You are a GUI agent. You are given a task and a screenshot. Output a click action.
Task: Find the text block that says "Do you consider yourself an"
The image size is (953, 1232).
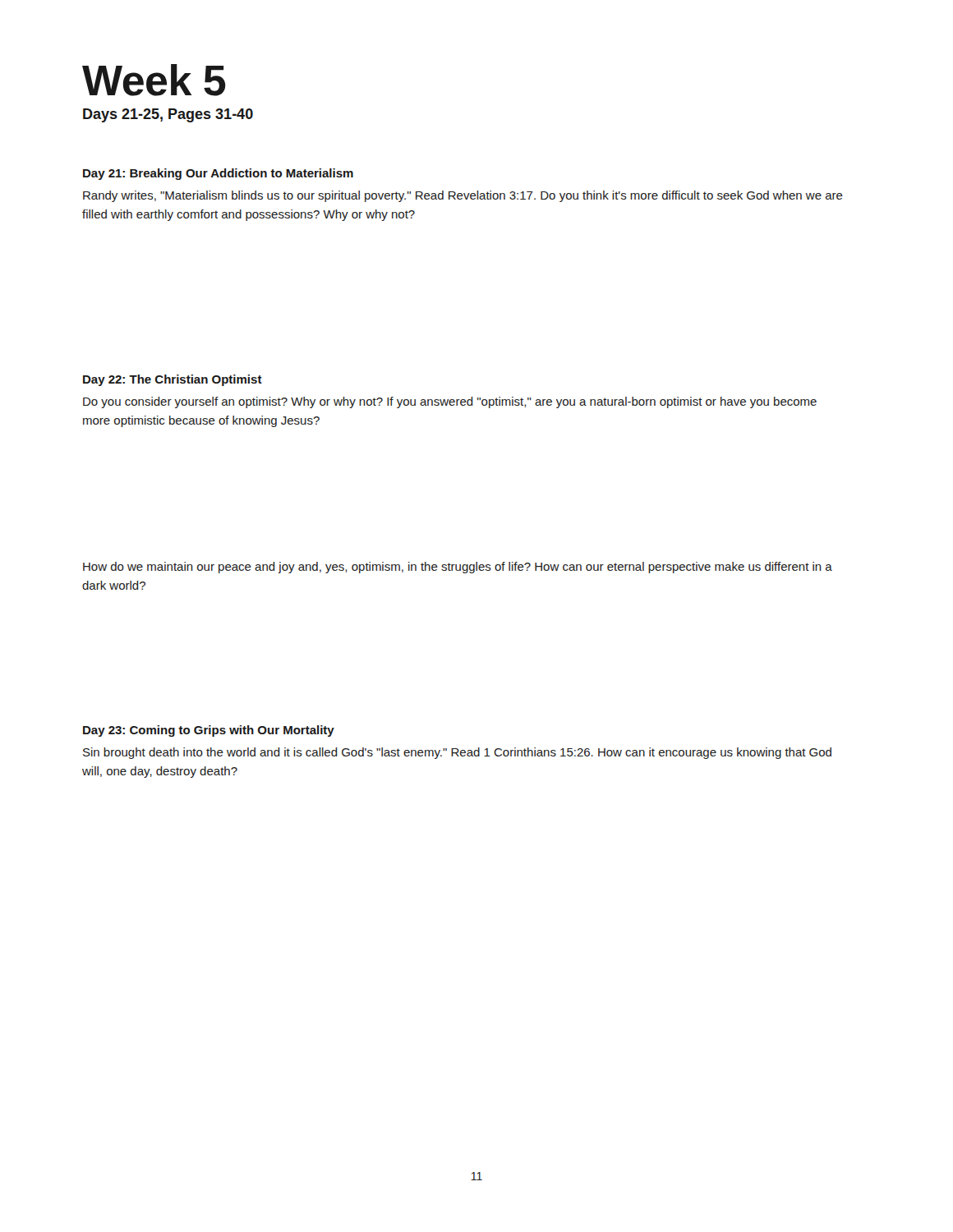[x=450, y=411]
